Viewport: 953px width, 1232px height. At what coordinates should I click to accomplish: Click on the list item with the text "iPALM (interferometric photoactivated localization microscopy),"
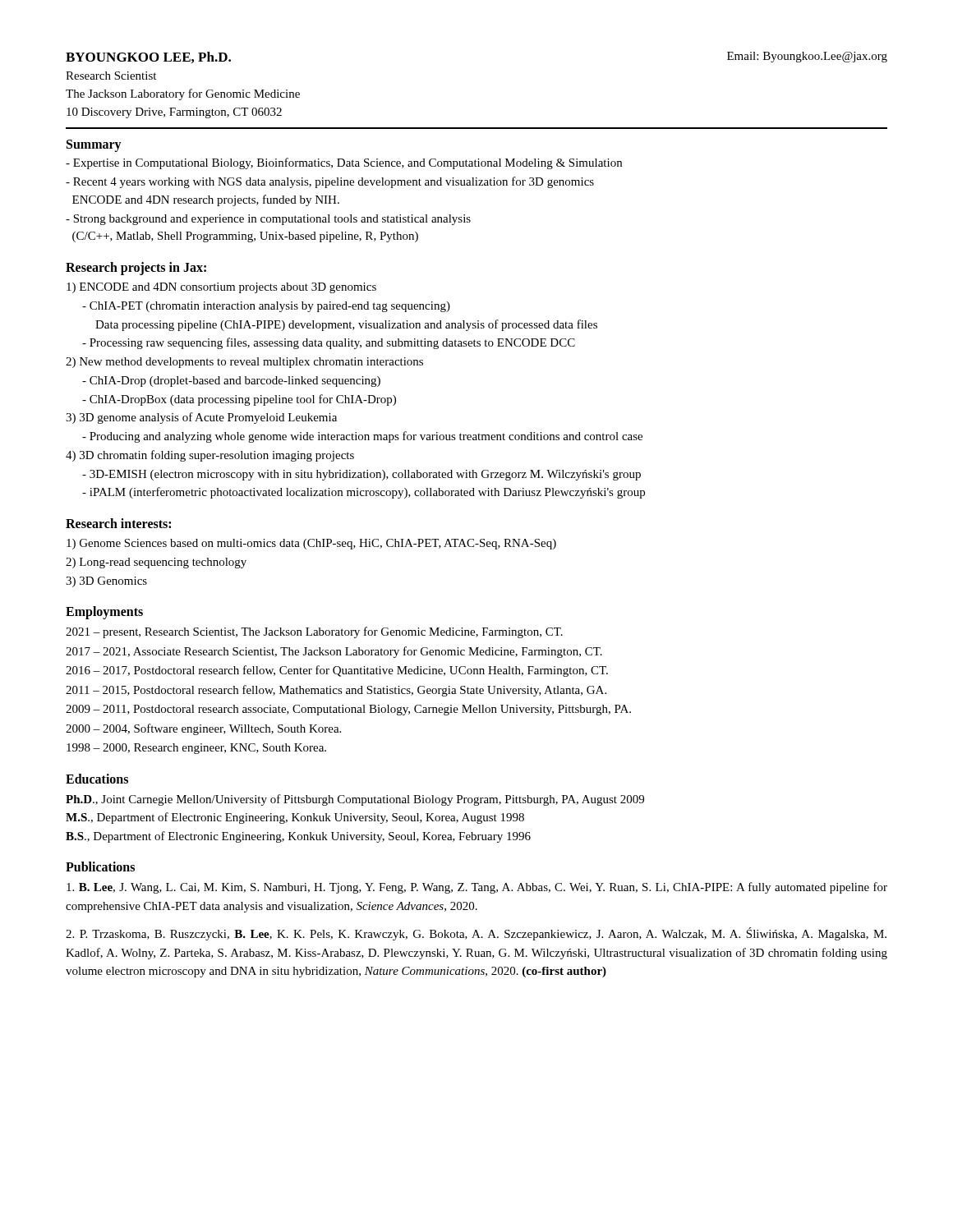point(364,492)
